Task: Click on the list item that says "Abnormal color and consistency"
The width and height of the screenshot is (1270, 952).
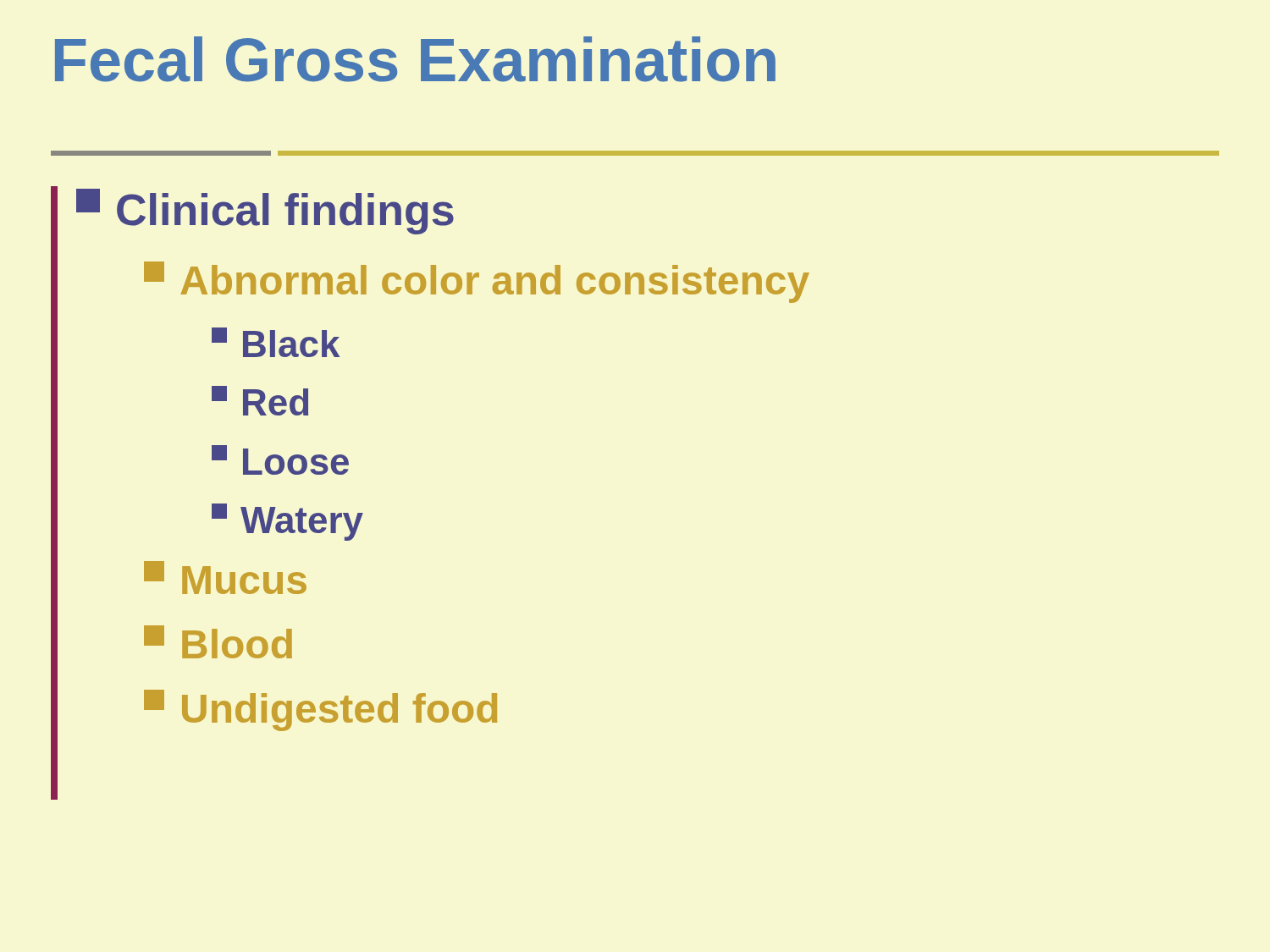Action: 477,281
